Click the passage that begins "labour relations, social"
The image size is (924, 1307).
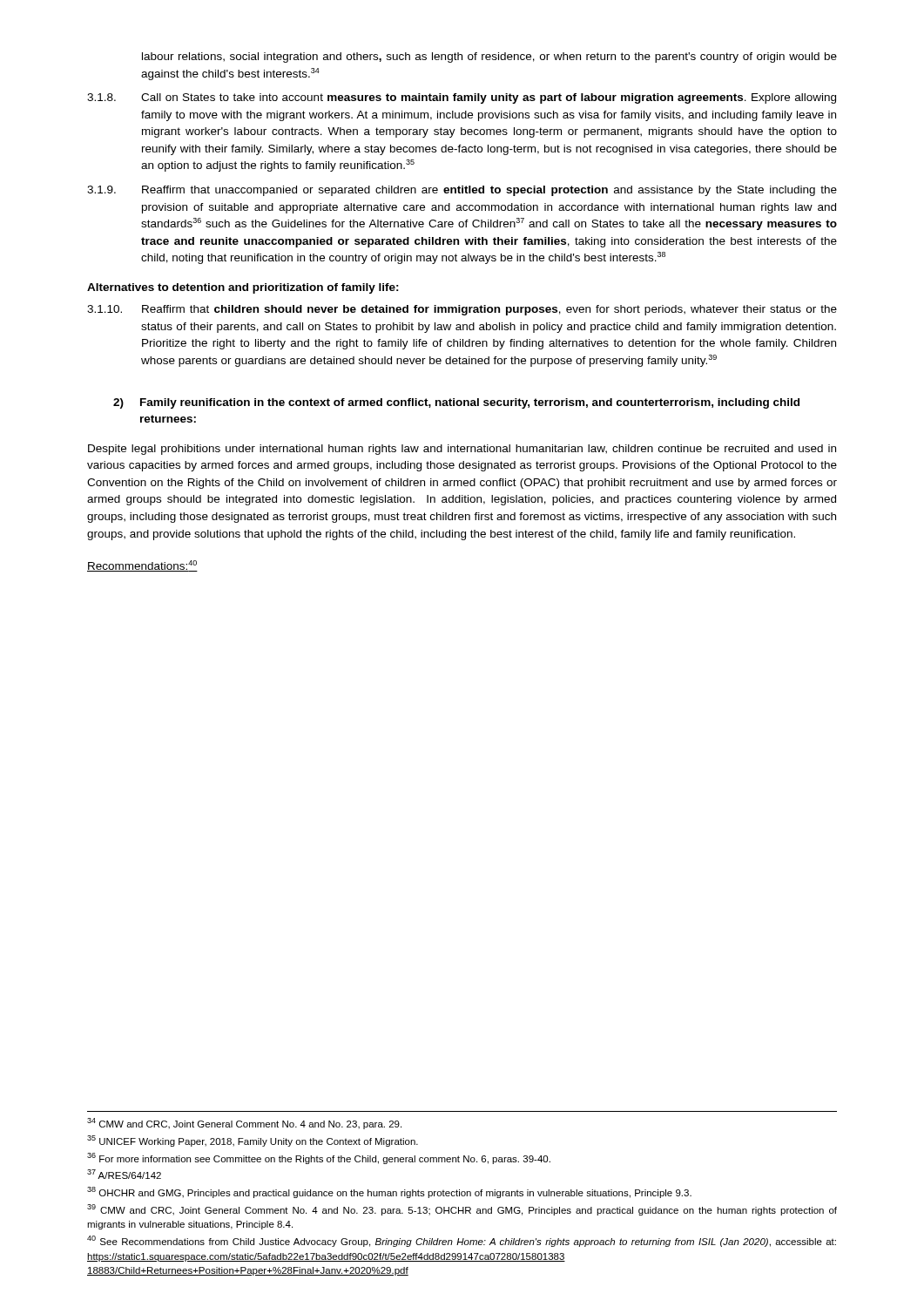tap(489, 65)
